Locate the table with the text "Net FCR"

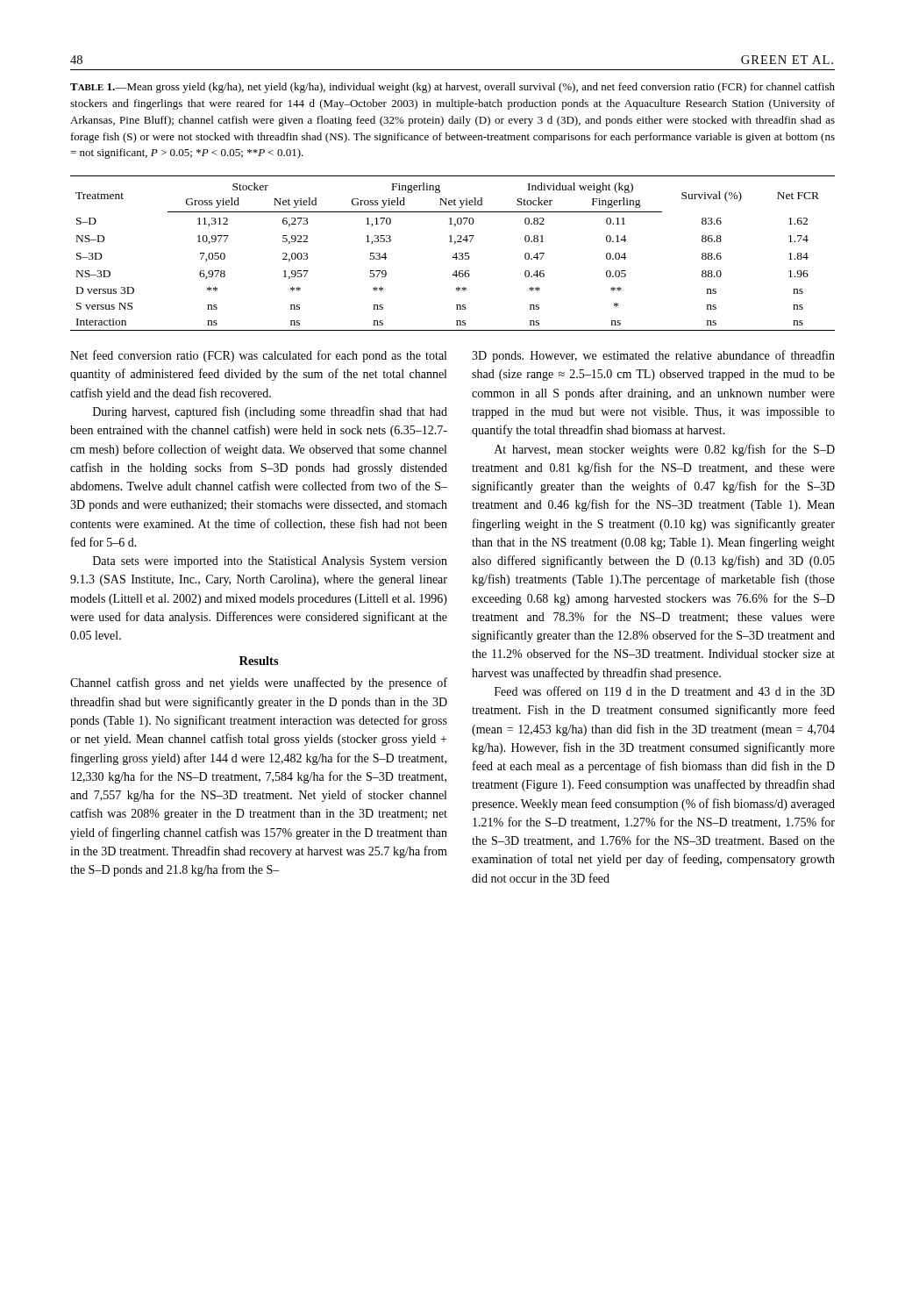pyautogui.click(x=452, y=253)
